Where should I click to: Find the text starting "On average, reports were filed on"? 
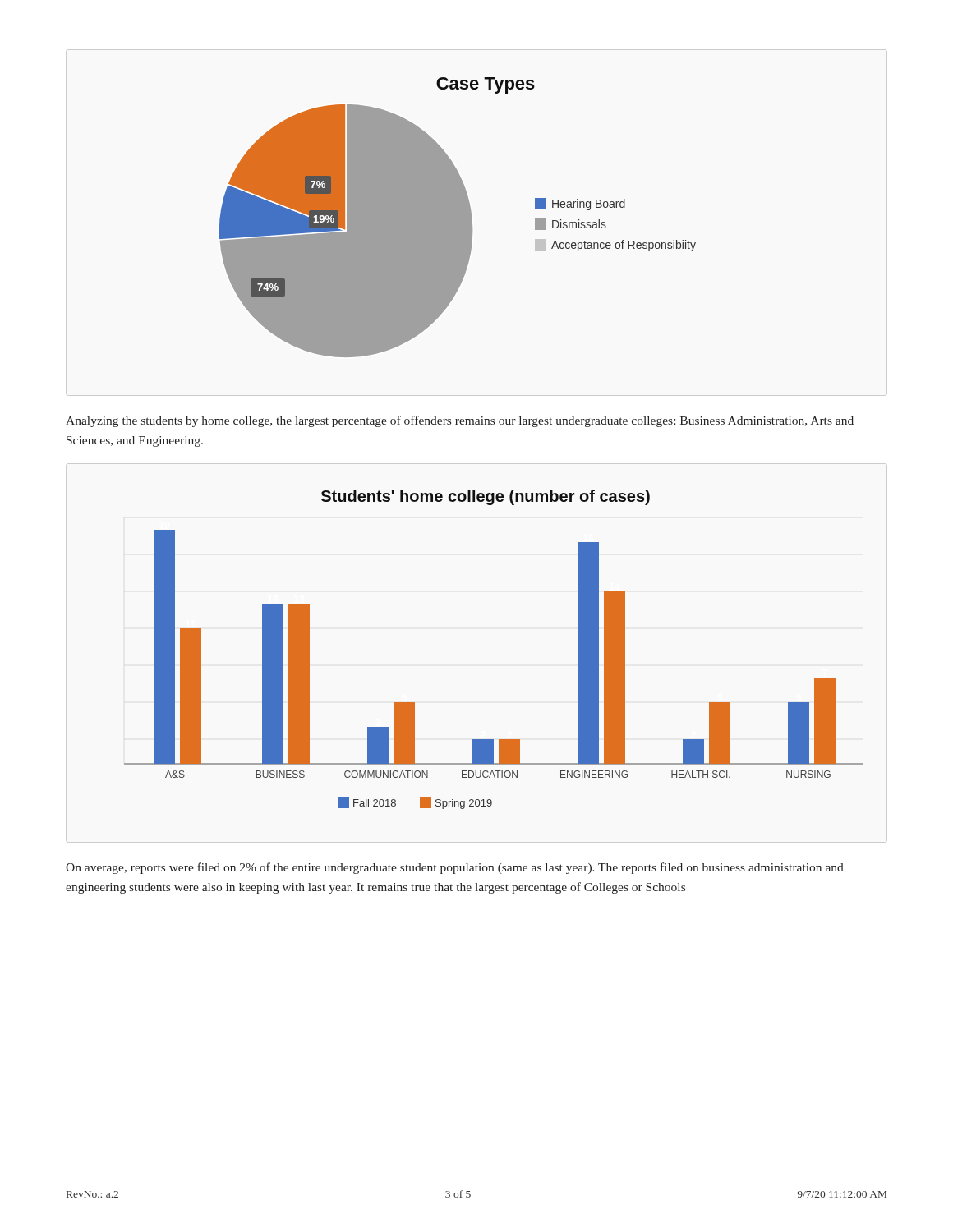(455, 877)
